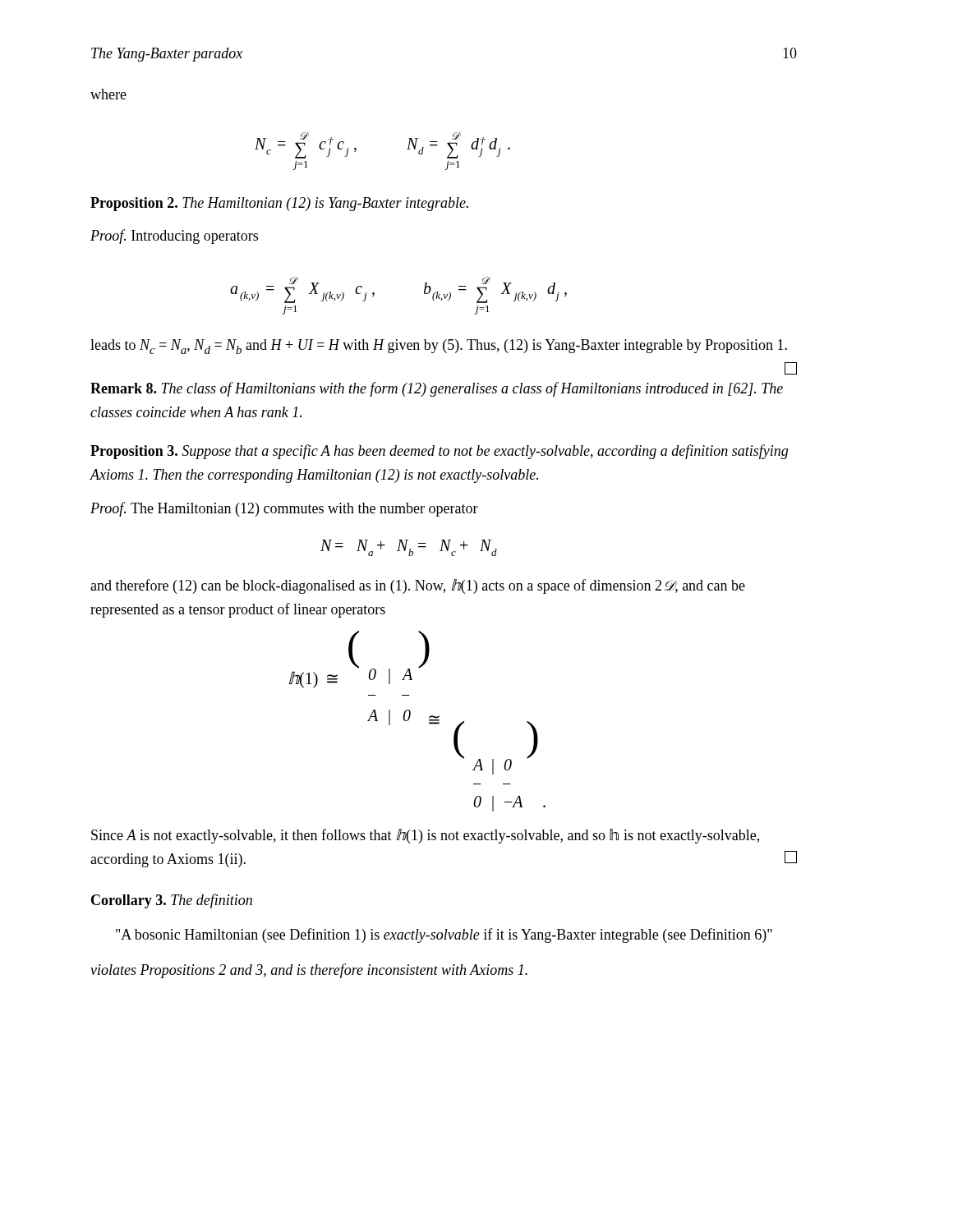Navigate to the element starting "Proof. The Hamiltonian (12) commutes with"
This screenshot has width=953, height=1232.
click(x=284, y=508)
